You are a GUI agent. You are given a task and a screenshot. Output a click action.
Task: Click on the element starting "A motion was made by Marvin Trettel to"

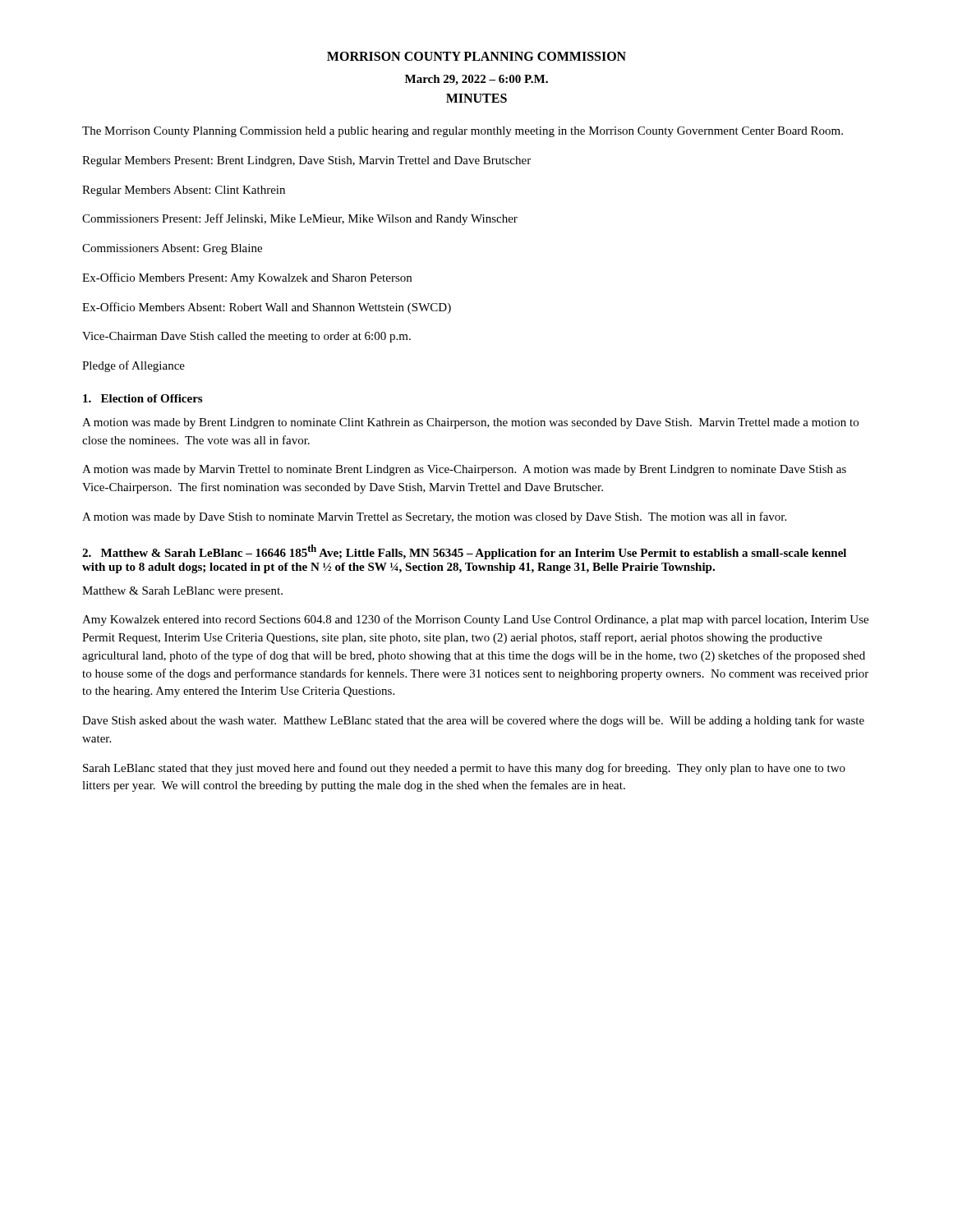(464, 478)
